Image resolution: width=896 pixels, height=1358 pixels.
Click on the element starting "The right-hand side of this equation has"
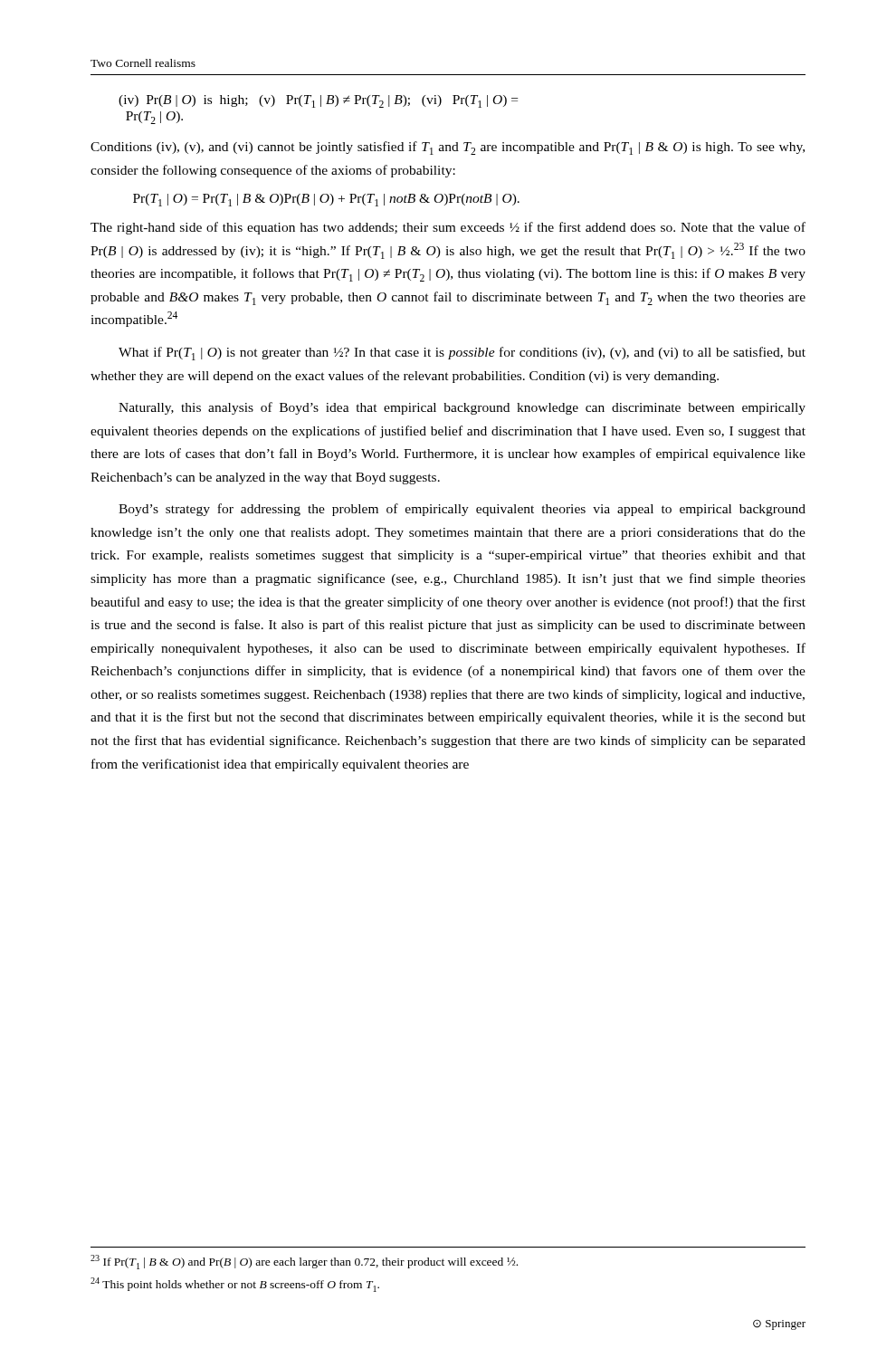pyautogui.click(x=448, y=273)
